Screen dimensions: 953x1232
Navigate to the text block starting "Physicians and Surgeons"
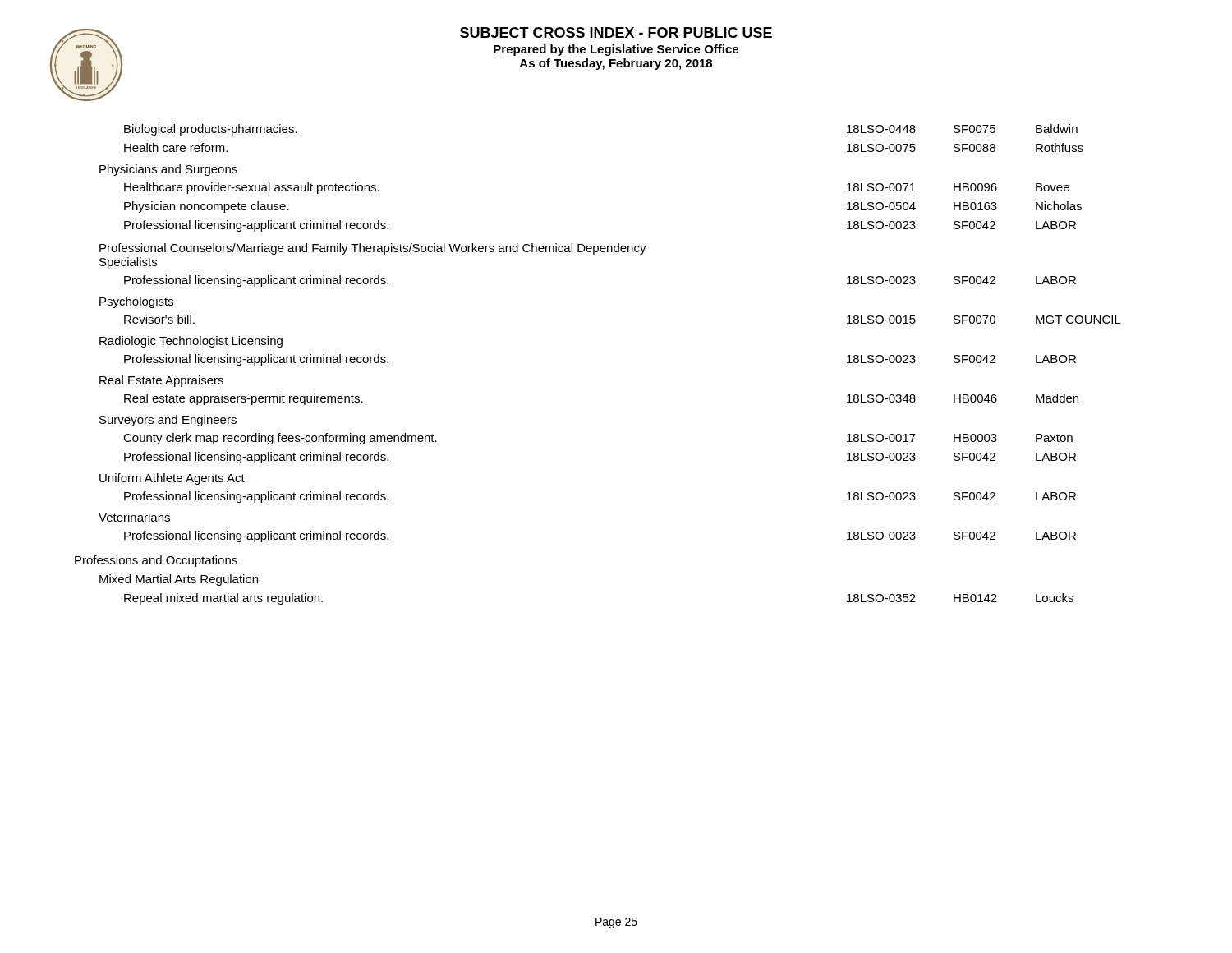click(168, 170)
